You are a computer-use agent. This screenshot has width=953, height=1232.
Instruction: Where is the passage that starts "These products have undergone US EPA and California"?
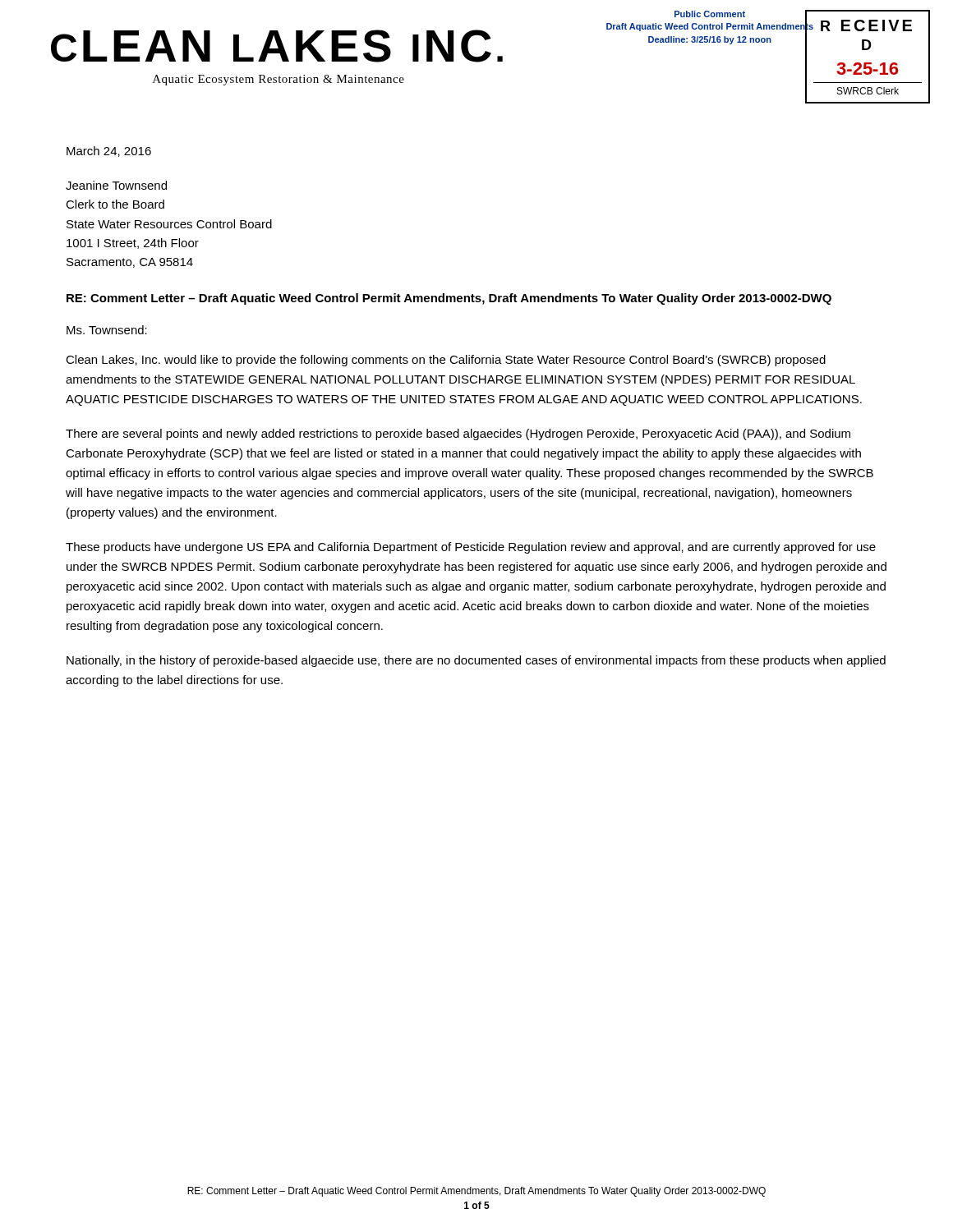tap(476, 586)
